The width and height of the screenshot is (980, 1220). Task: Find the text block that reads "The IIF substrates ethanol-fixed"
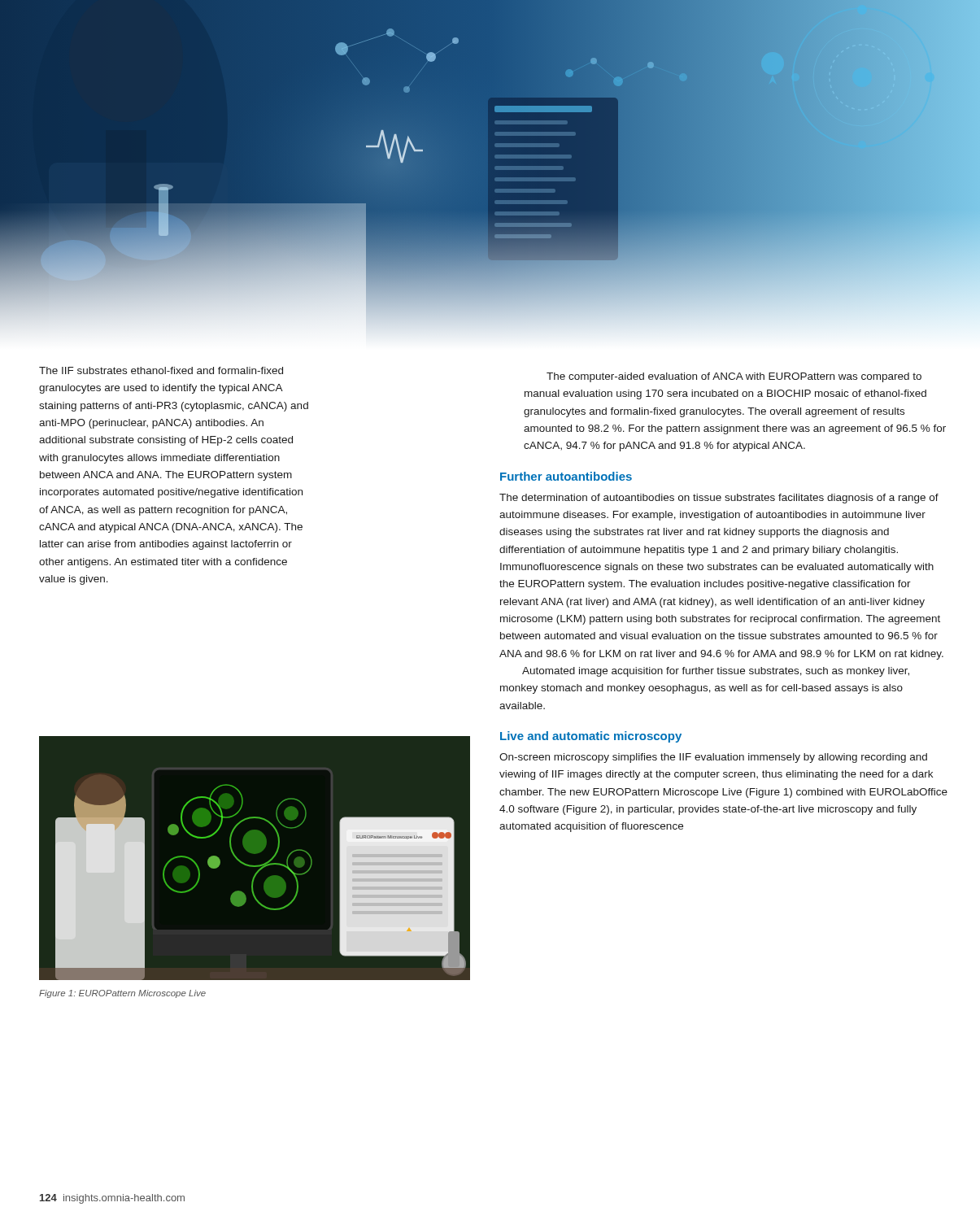tap(174, 475)
